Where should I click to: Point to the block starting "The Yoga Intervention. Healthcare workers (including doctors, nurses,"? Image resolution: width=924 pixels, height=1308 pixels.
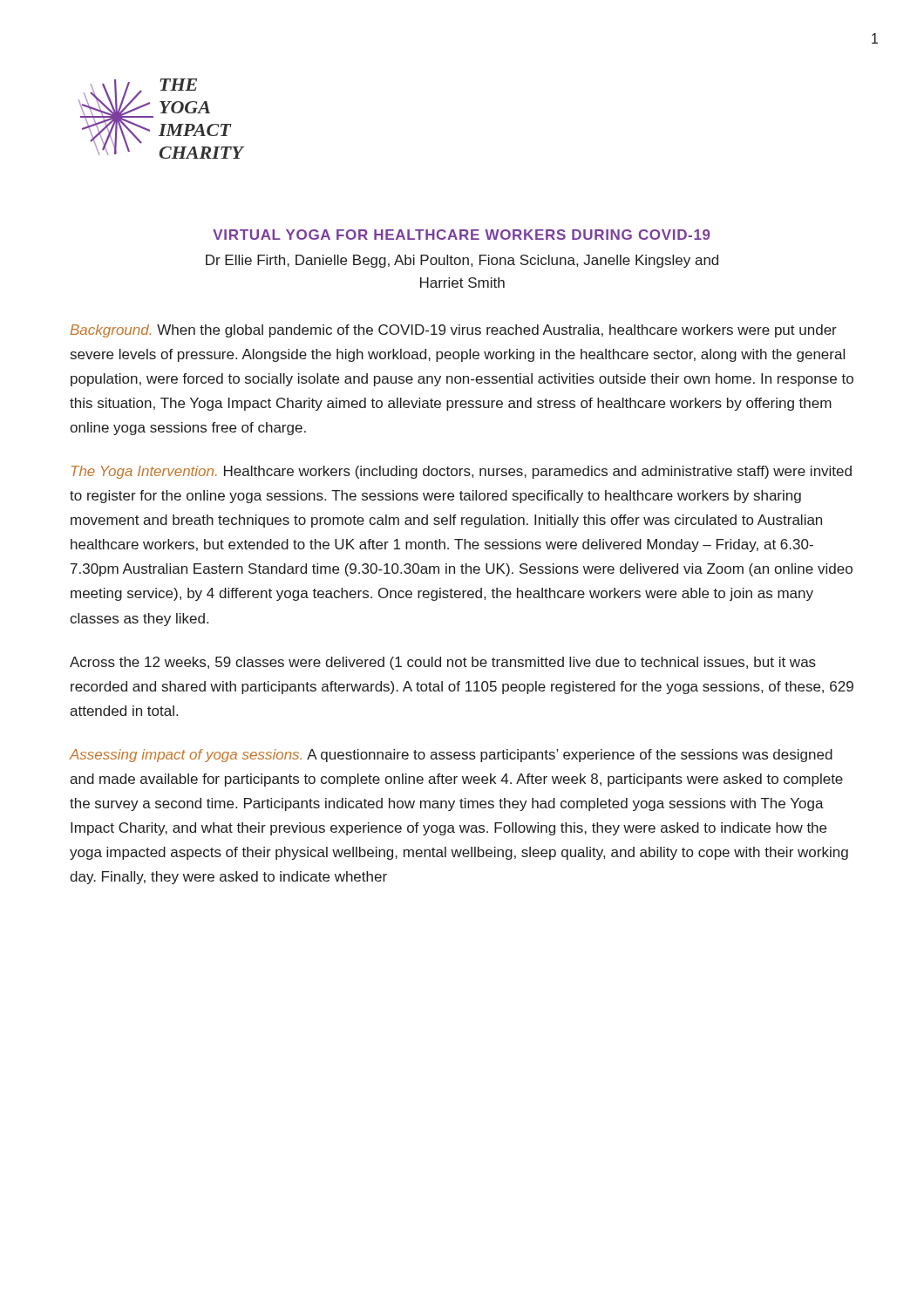coord(461,545)
